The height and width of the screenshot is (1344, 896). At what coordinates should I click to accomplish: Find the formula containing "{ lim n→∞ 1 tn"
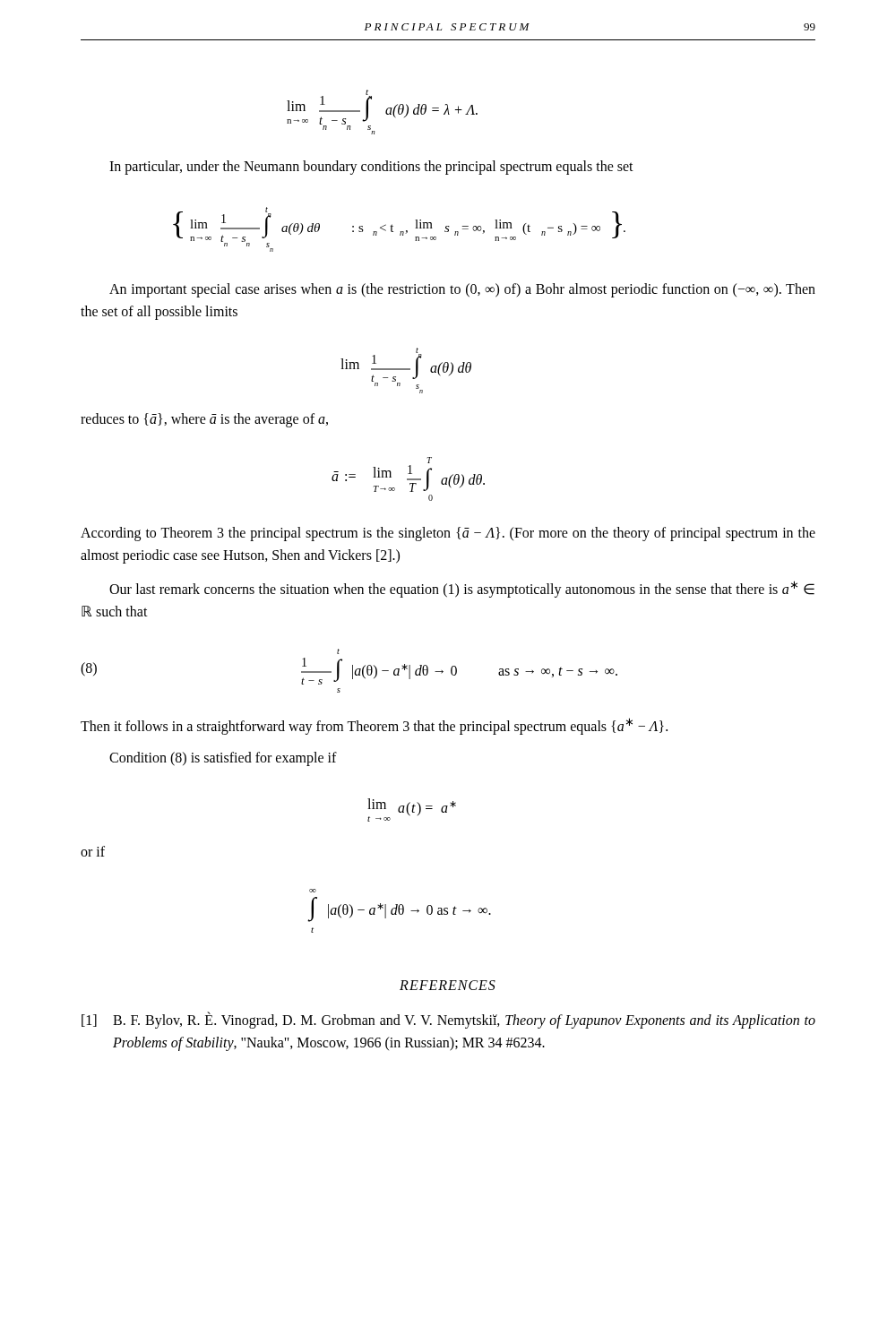tap(448, 227)
